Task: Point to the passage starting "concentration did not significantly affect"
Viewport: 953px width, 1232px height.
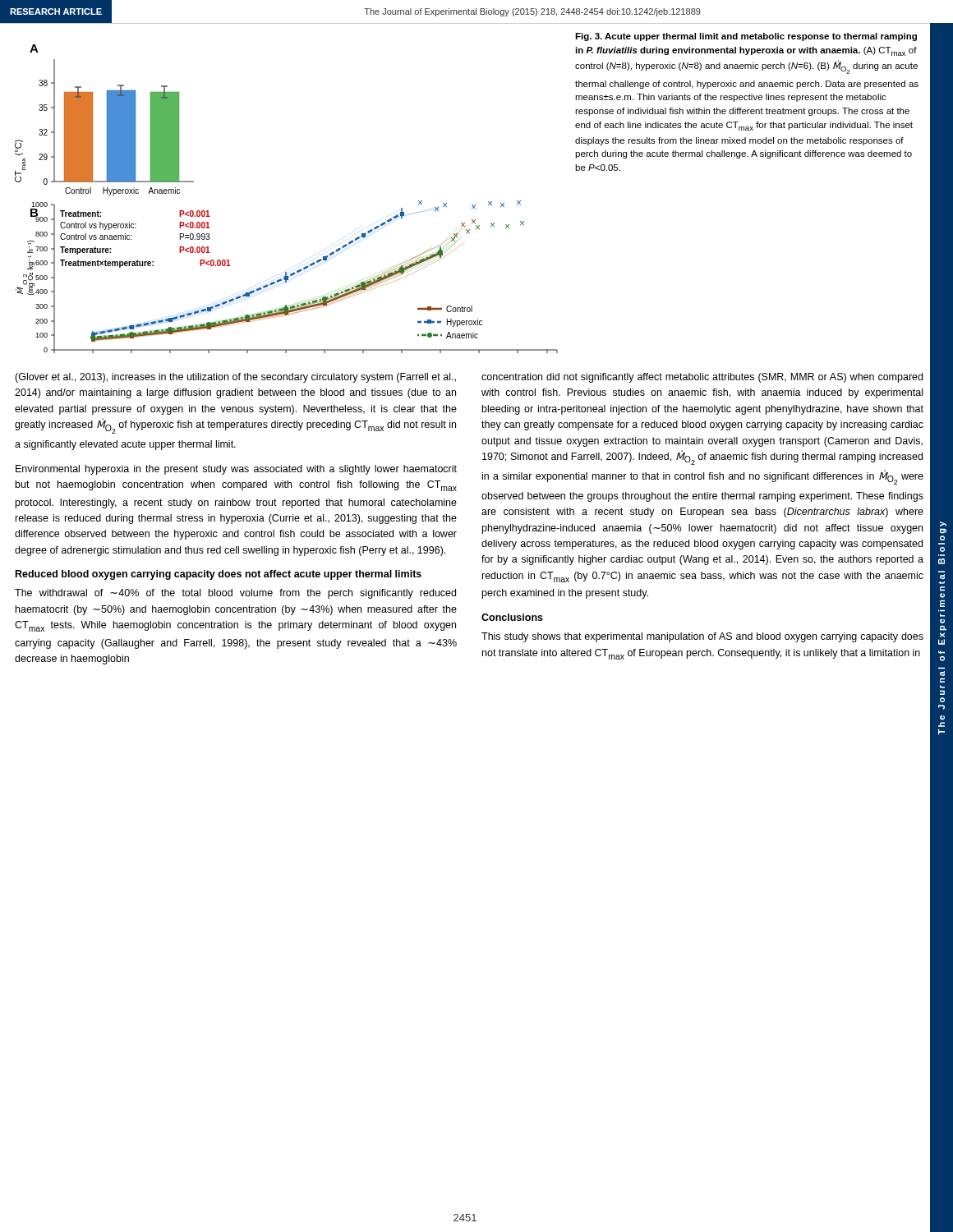Action: point(702,486)
